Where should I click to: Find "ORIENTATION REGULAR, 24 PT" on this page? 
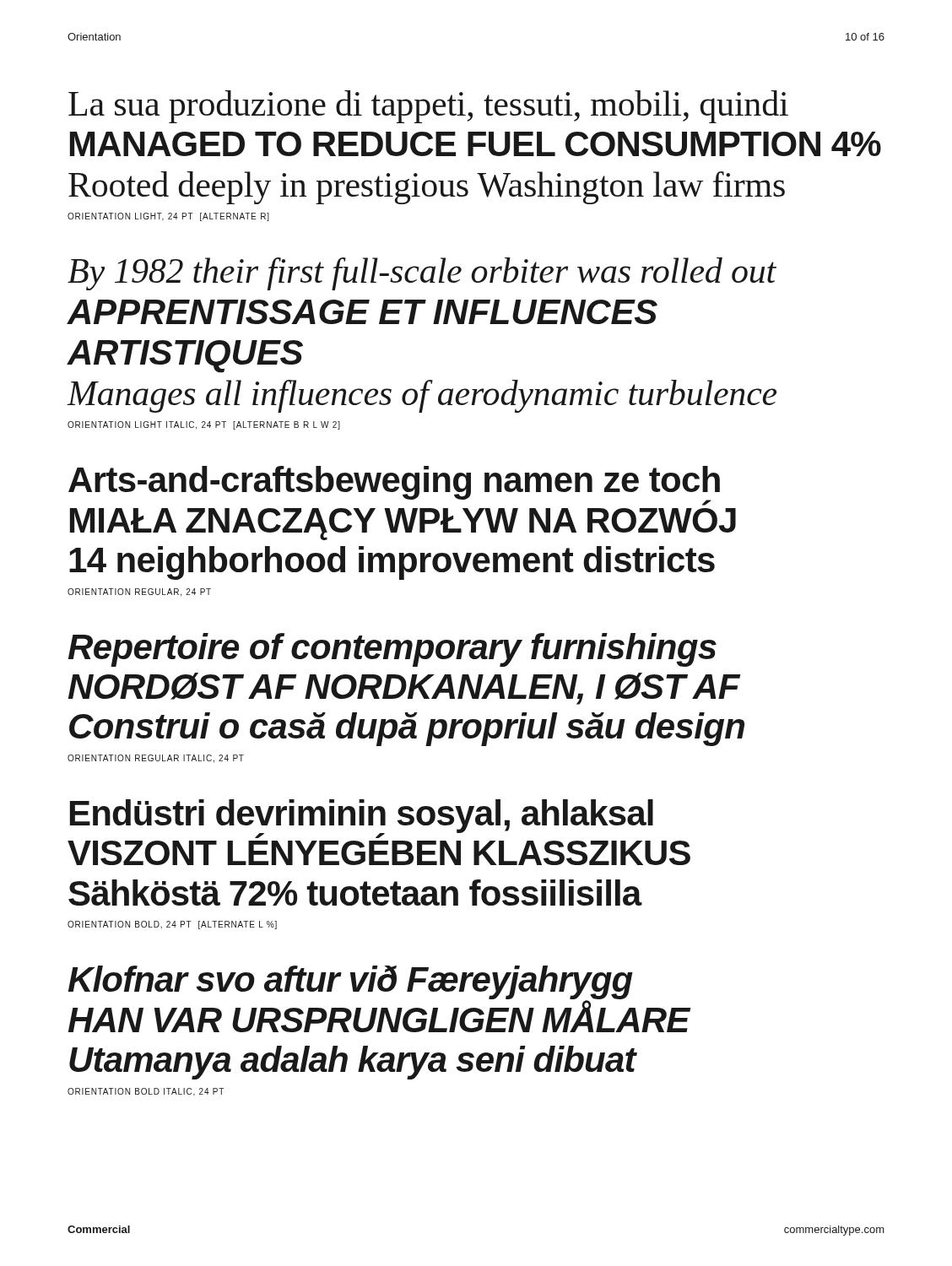139,592
